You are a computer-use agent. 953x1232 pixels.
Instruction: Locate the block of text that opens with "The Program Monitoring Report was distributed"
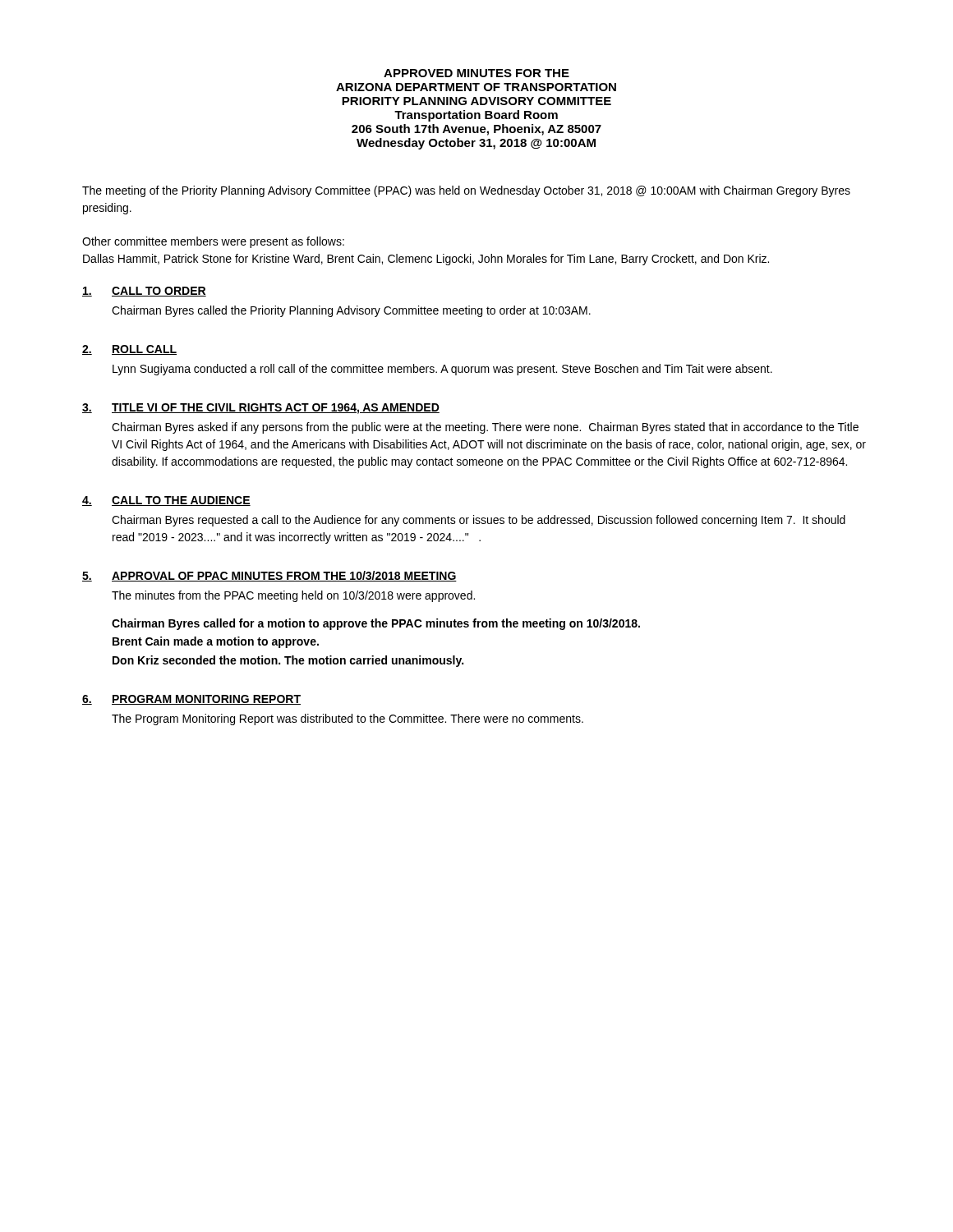[x=348, y=719]
